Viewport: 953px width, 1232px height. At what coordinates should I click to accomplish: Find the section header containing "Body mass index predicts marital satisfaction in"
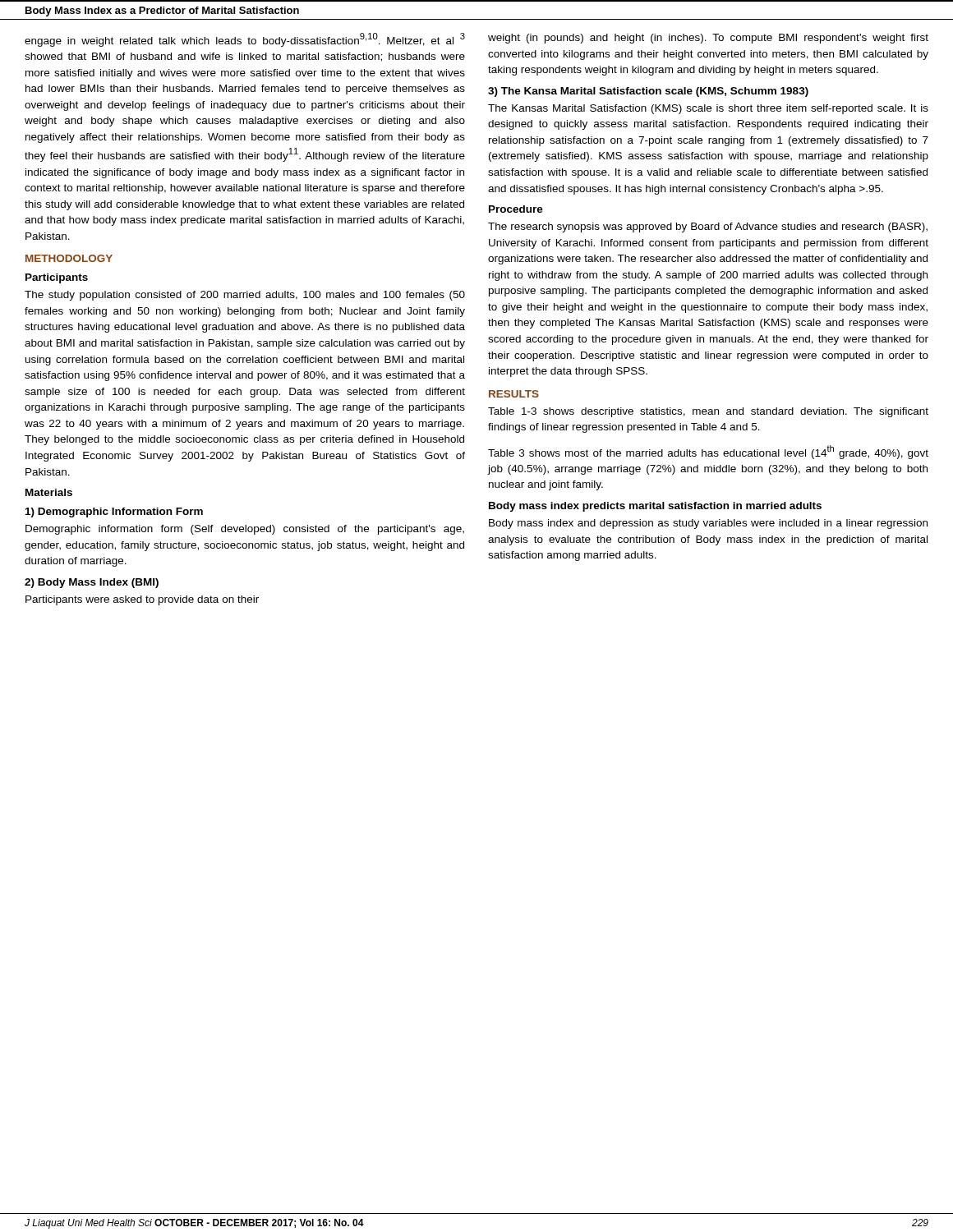click(x=655, y=505)
